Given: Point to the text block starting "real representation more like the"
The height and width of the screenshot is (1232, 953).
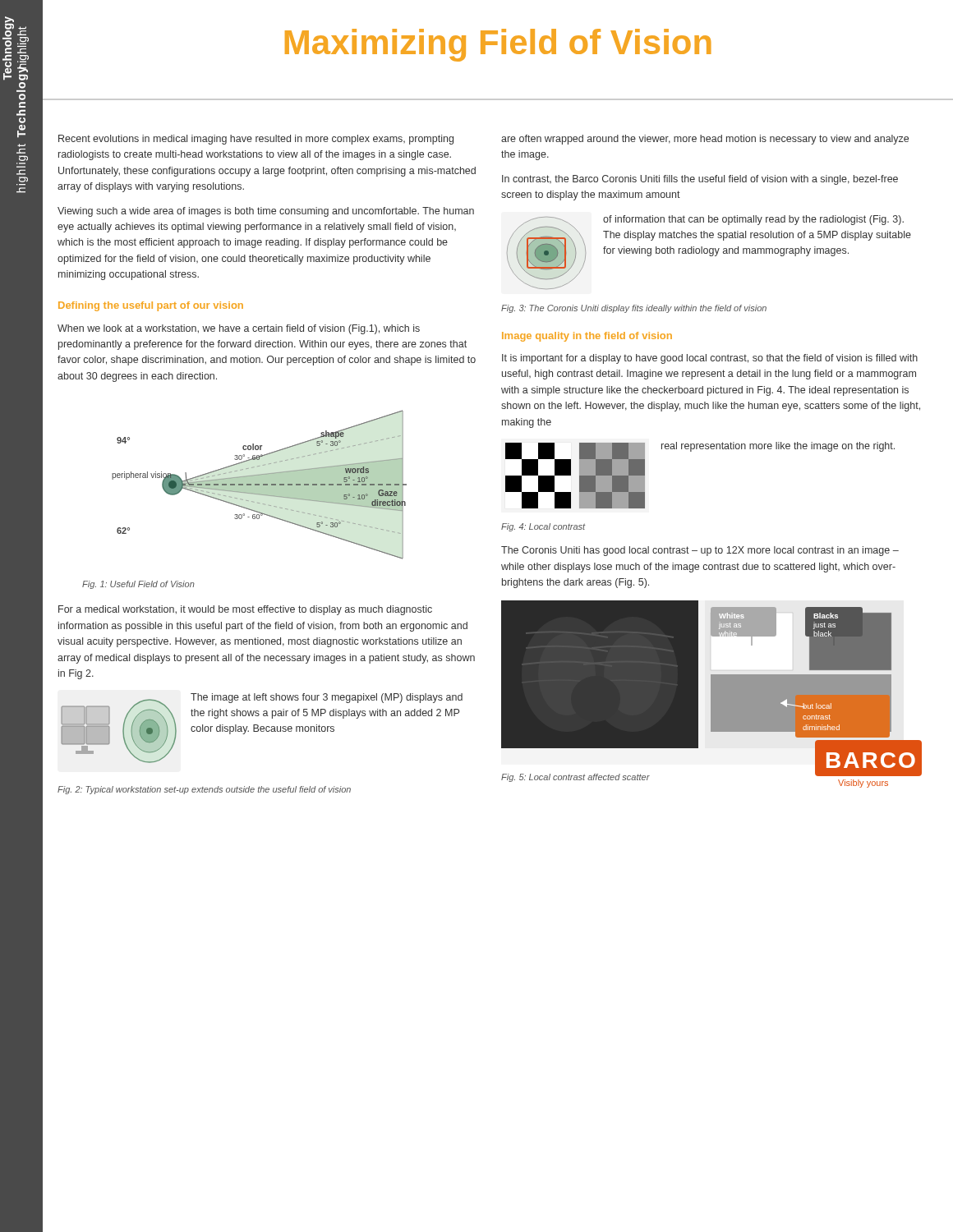Looking at the screenshot, I should tap(791, 446).
